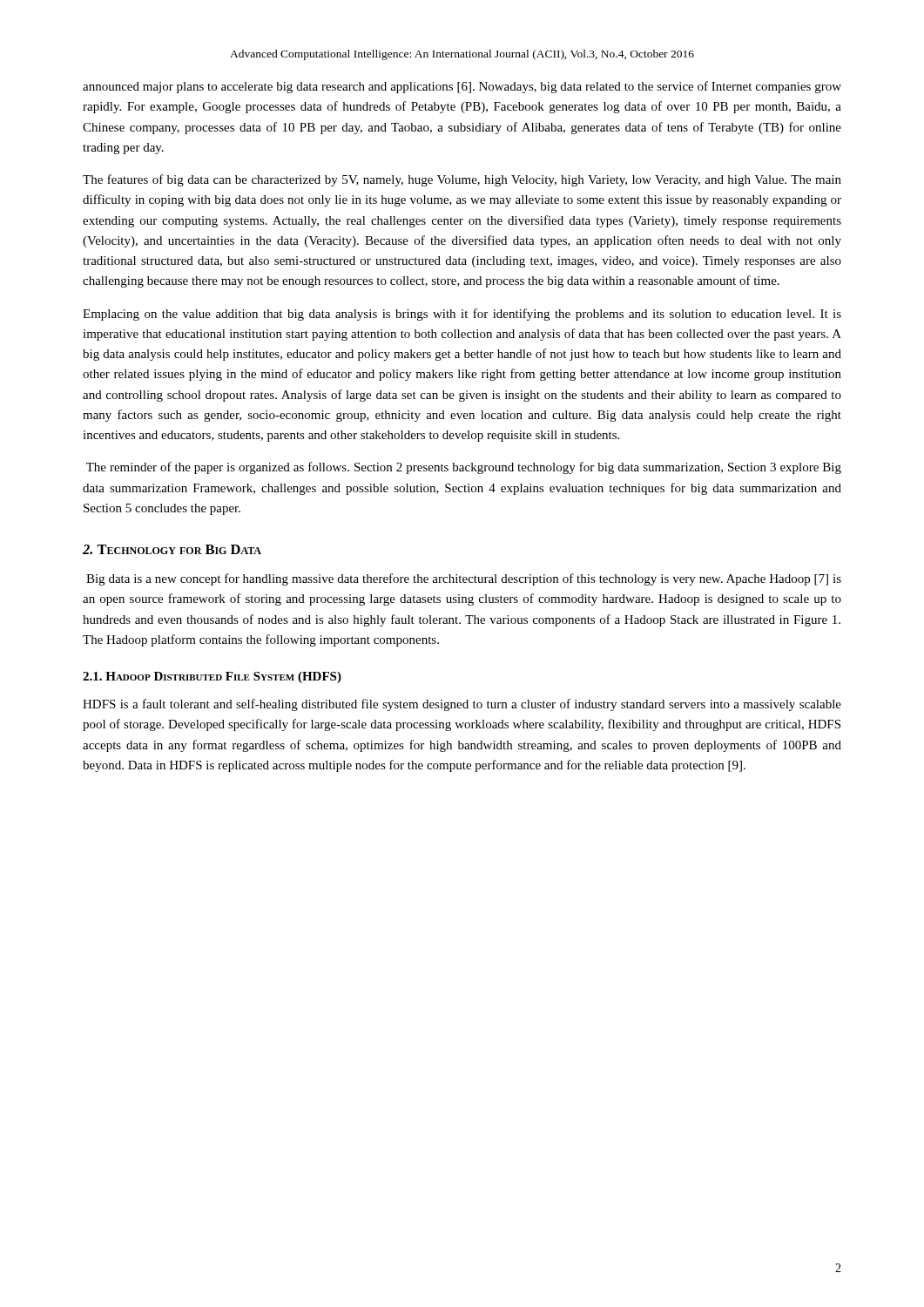Click on the passage starting "HDFS is a fault"
924x1307 pixels.
tap(462, 734)
